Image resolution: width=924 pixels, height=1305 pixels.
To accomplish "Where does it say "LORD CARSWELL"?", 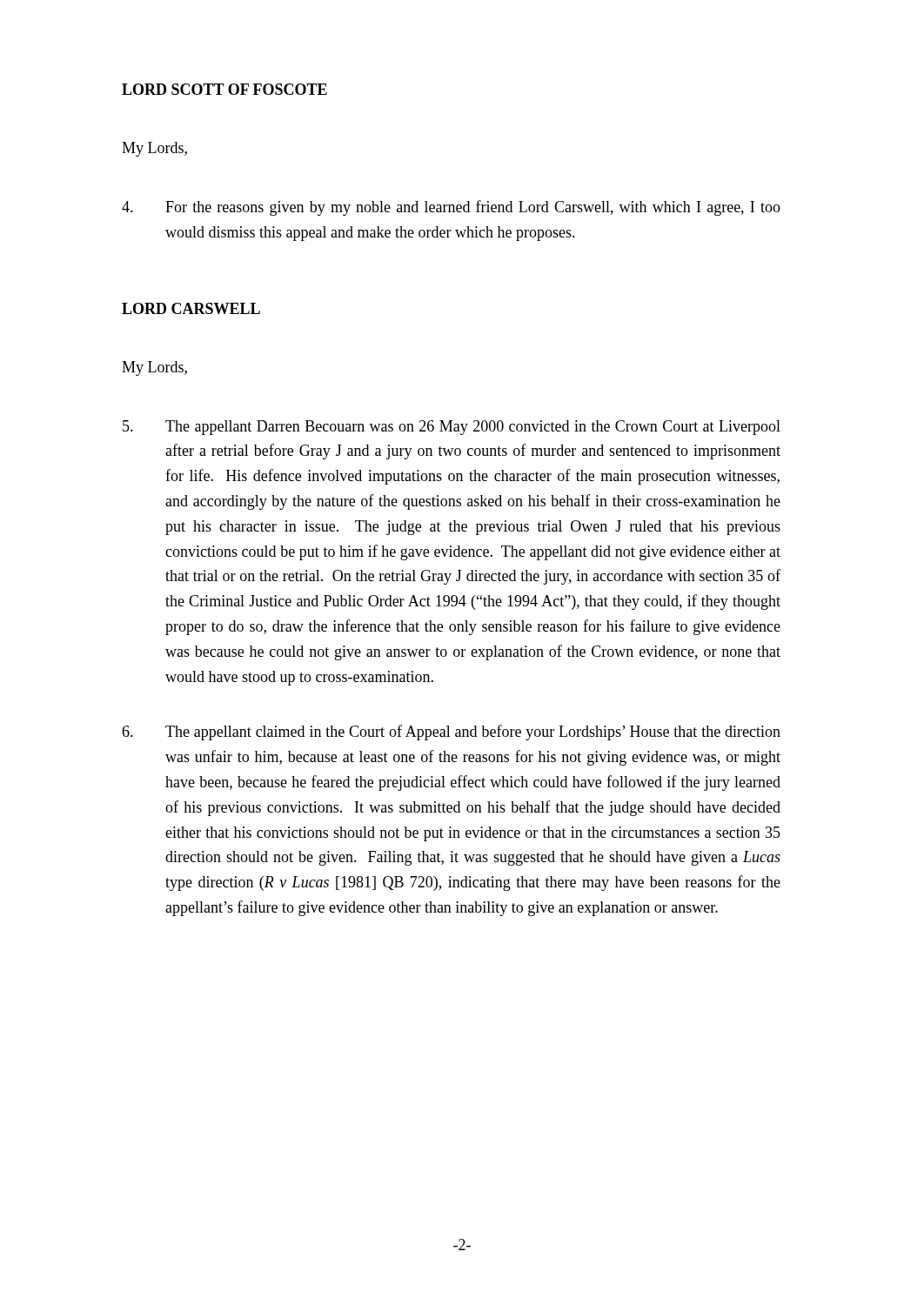I will click(191, 309).
